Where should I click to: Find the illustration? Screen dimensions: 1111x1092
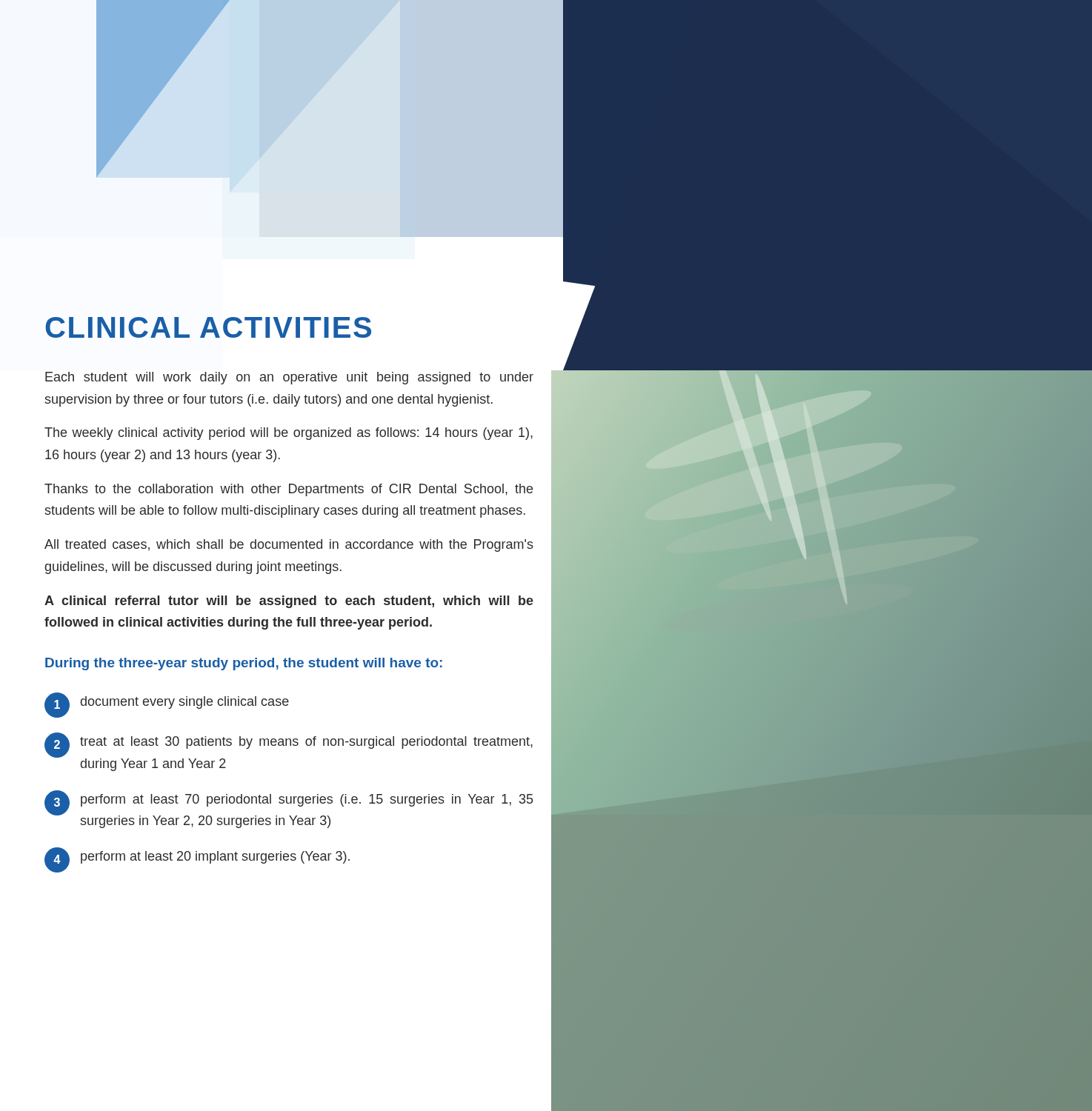tap(546, 185)
